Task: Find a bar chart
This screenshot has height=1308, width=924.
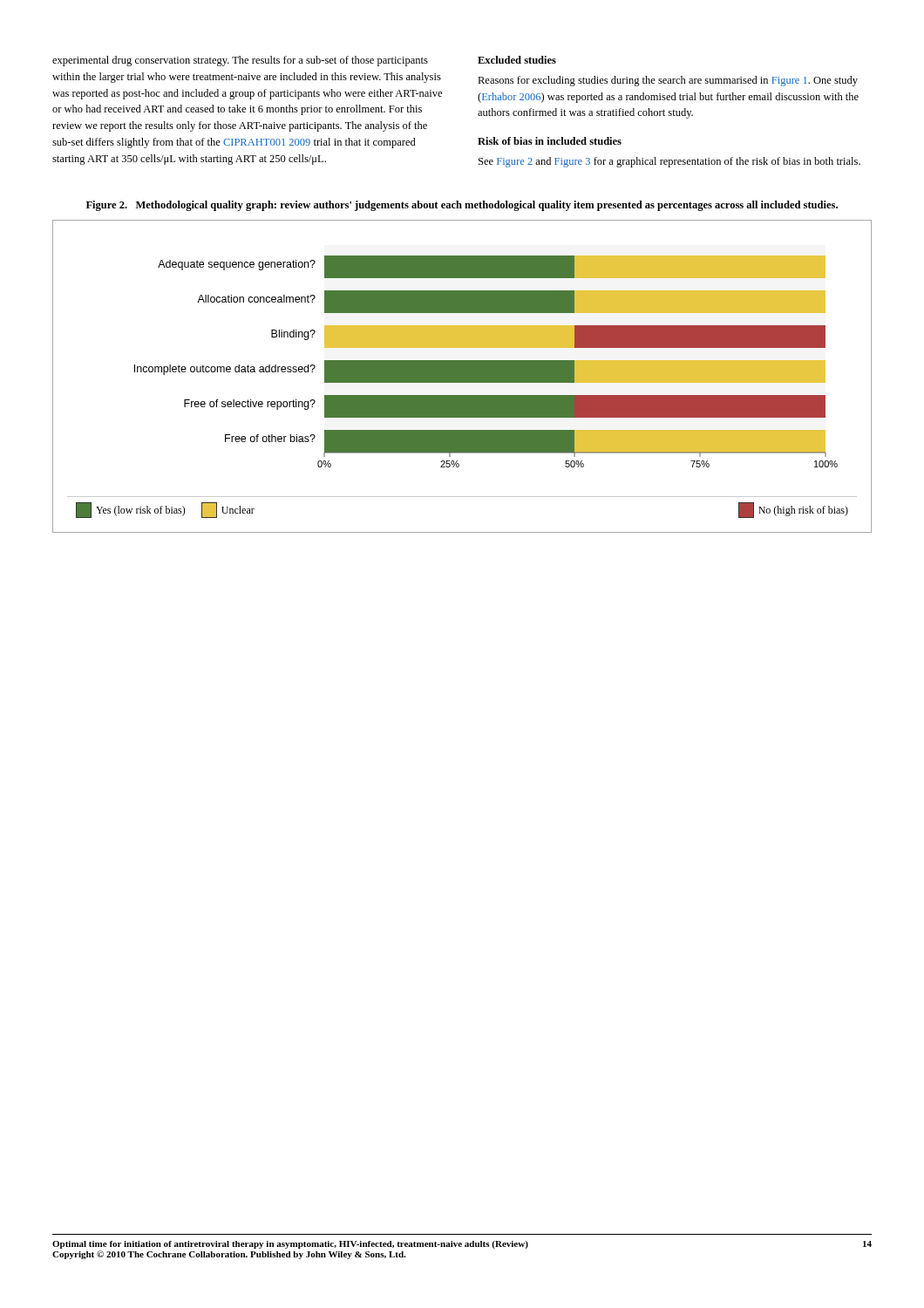Action: click(462, 376)
